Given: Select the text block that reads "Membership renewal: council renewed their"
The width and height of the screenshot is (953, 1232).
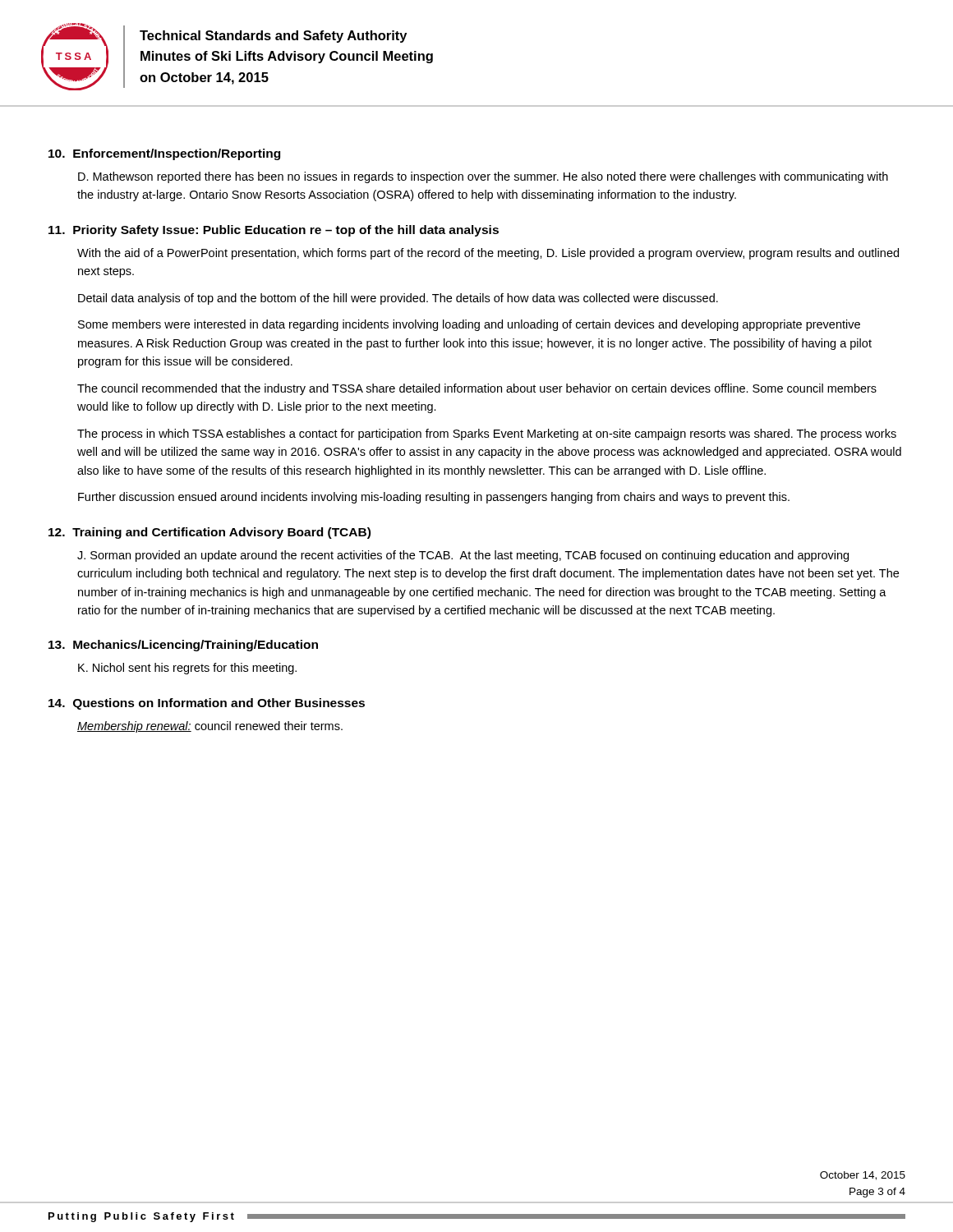Looking at the screenshot, I should (210, 726).
